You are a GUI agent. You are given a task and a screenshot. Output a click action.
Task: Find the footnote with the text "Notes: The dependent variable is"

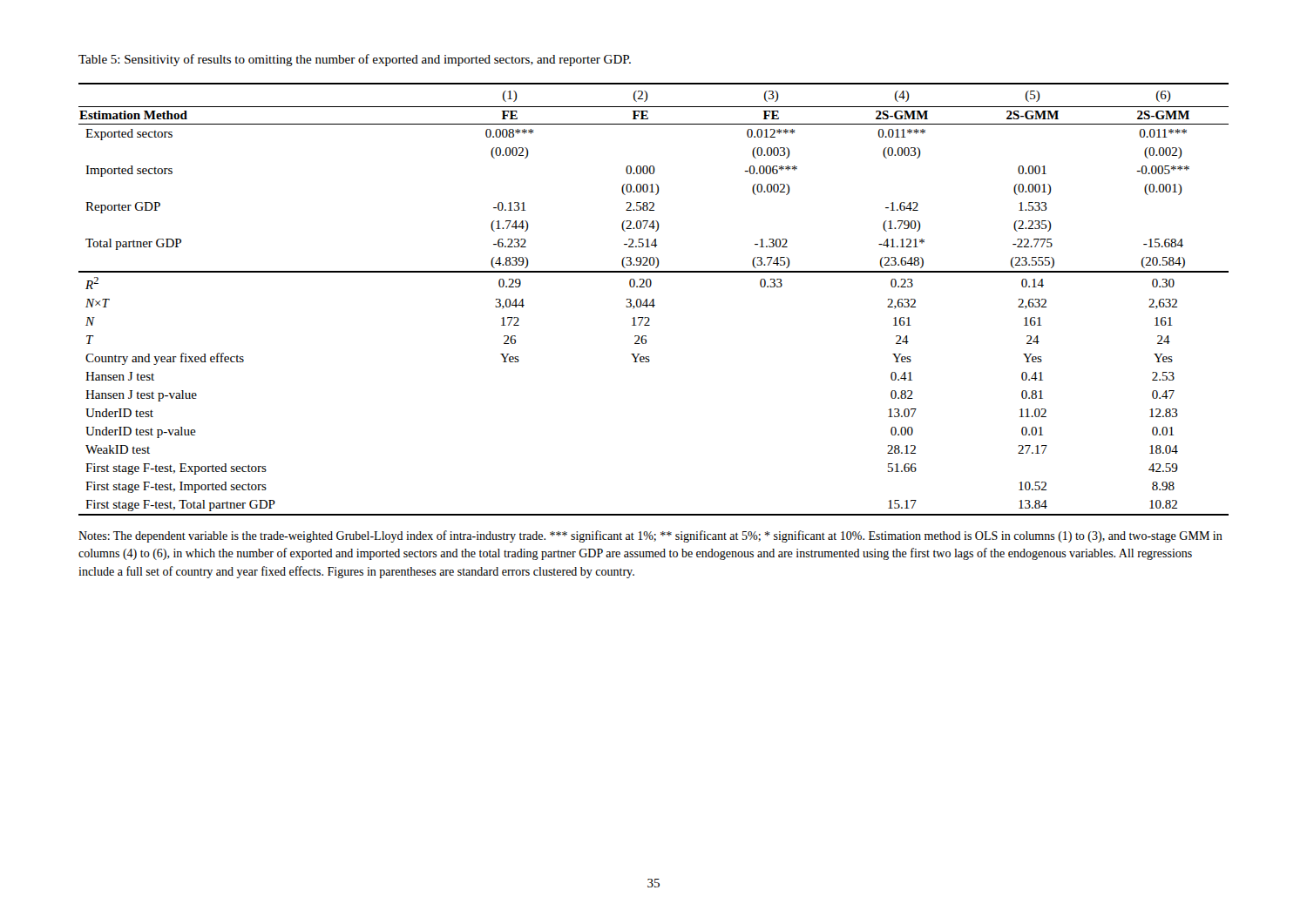pos(650,554)
